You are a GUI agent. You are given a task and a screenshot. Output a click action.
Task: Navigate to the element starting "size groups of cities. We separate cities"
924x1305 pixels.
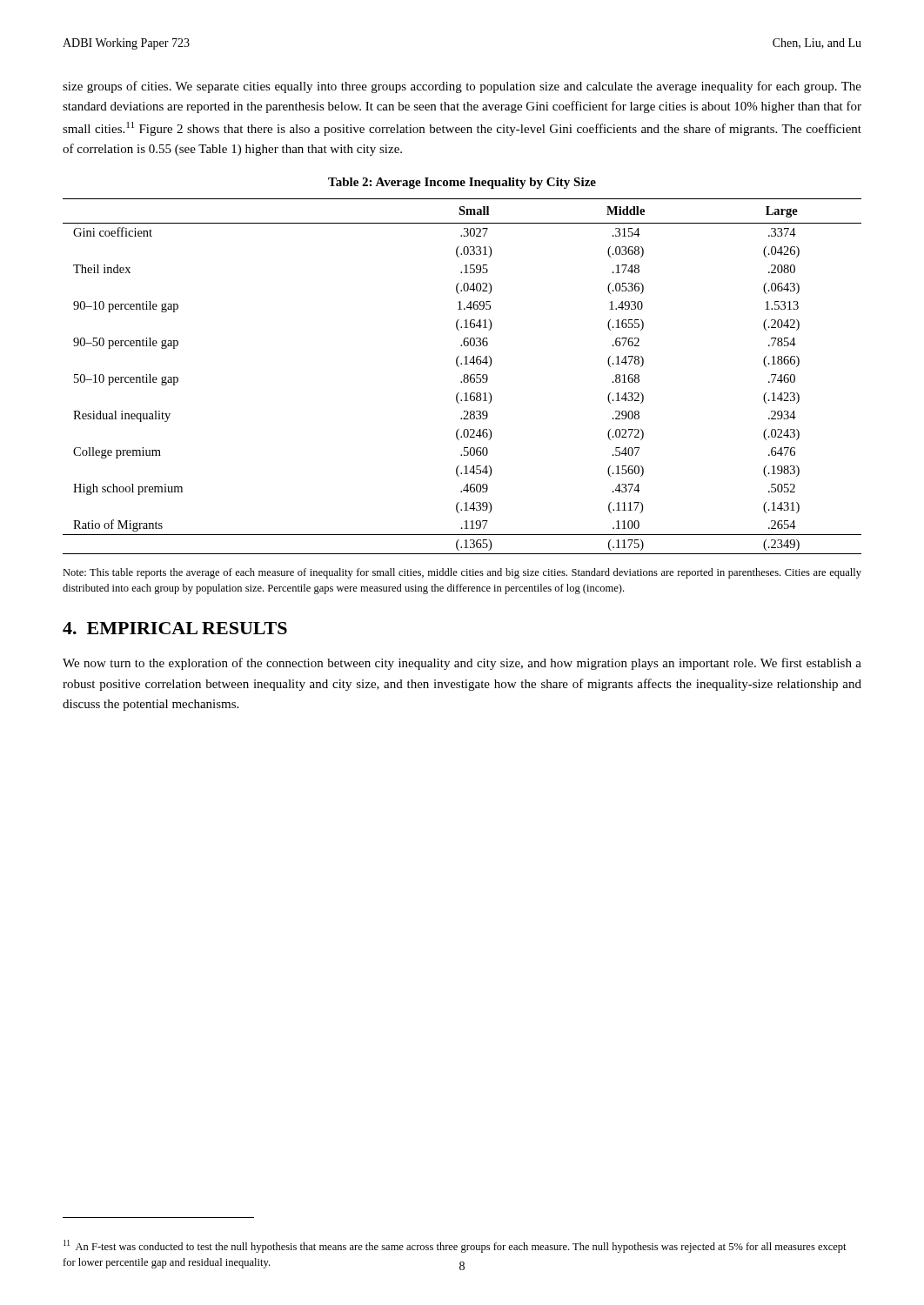coord(462,117)
